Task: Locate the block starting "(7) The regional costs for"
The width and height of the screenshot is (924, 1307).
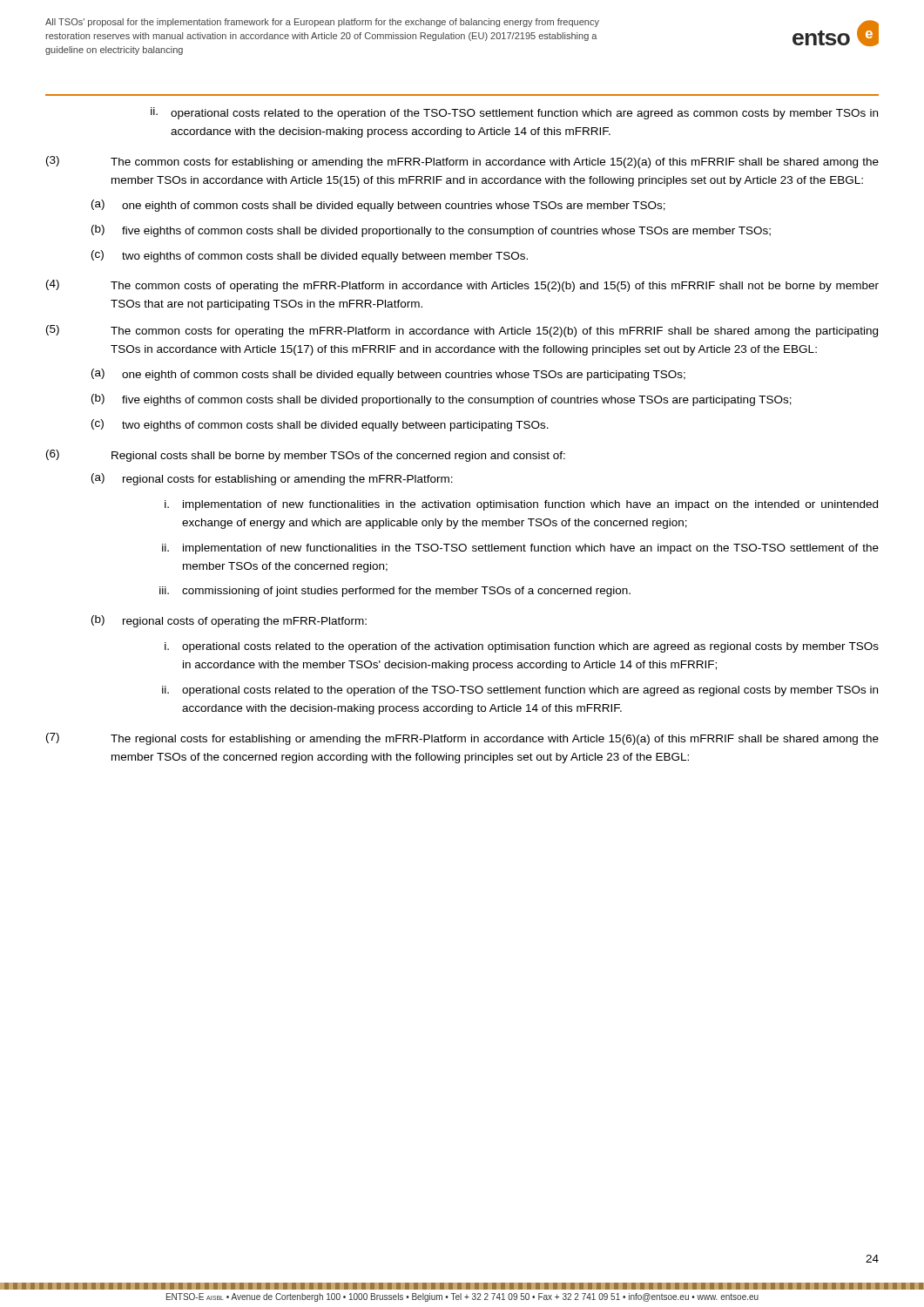Action: [x=462, y=748]
